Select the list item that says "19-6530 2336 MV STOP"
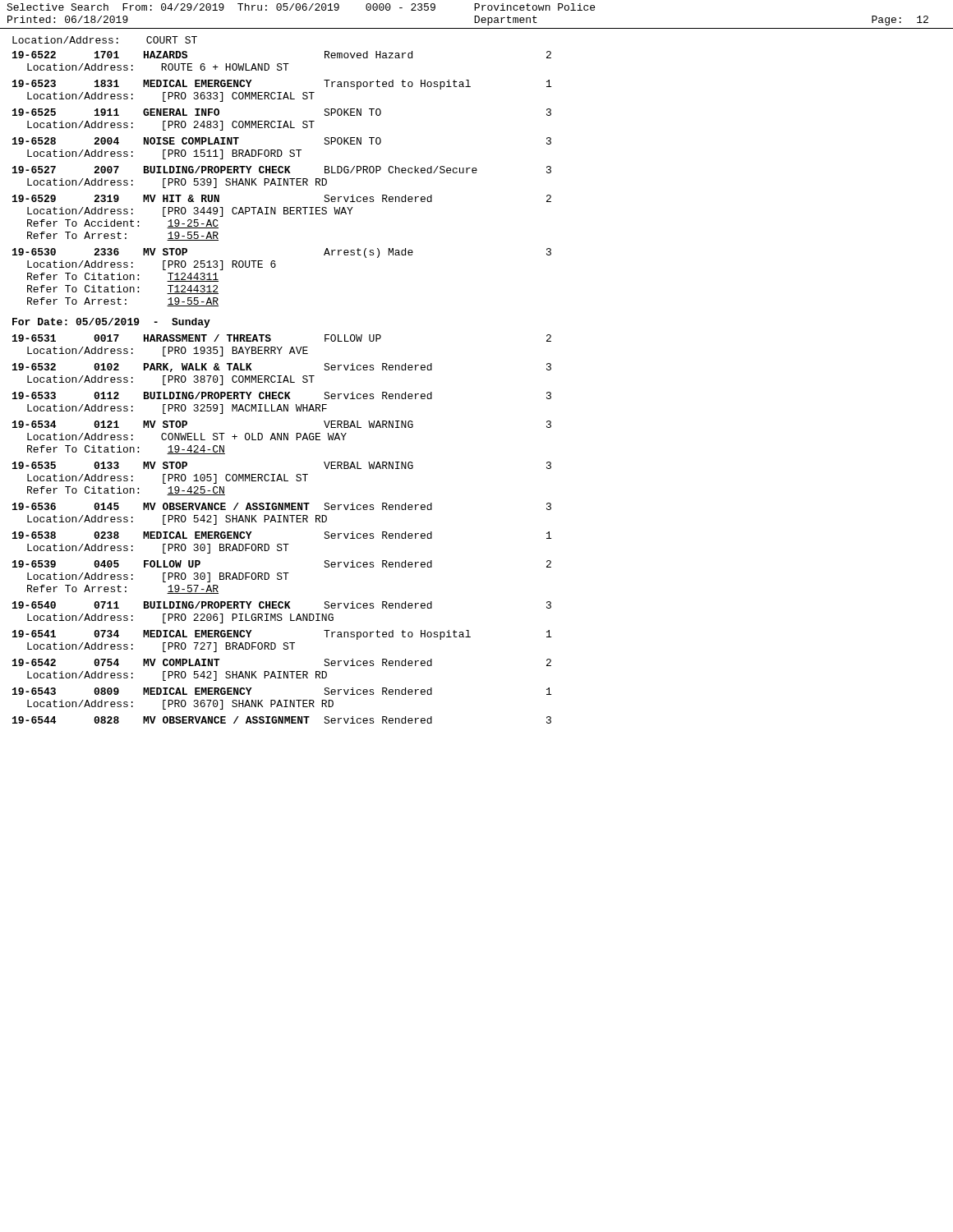Image resolution: width=953 pixels, height=1232 pixels. tap(35, 253)
